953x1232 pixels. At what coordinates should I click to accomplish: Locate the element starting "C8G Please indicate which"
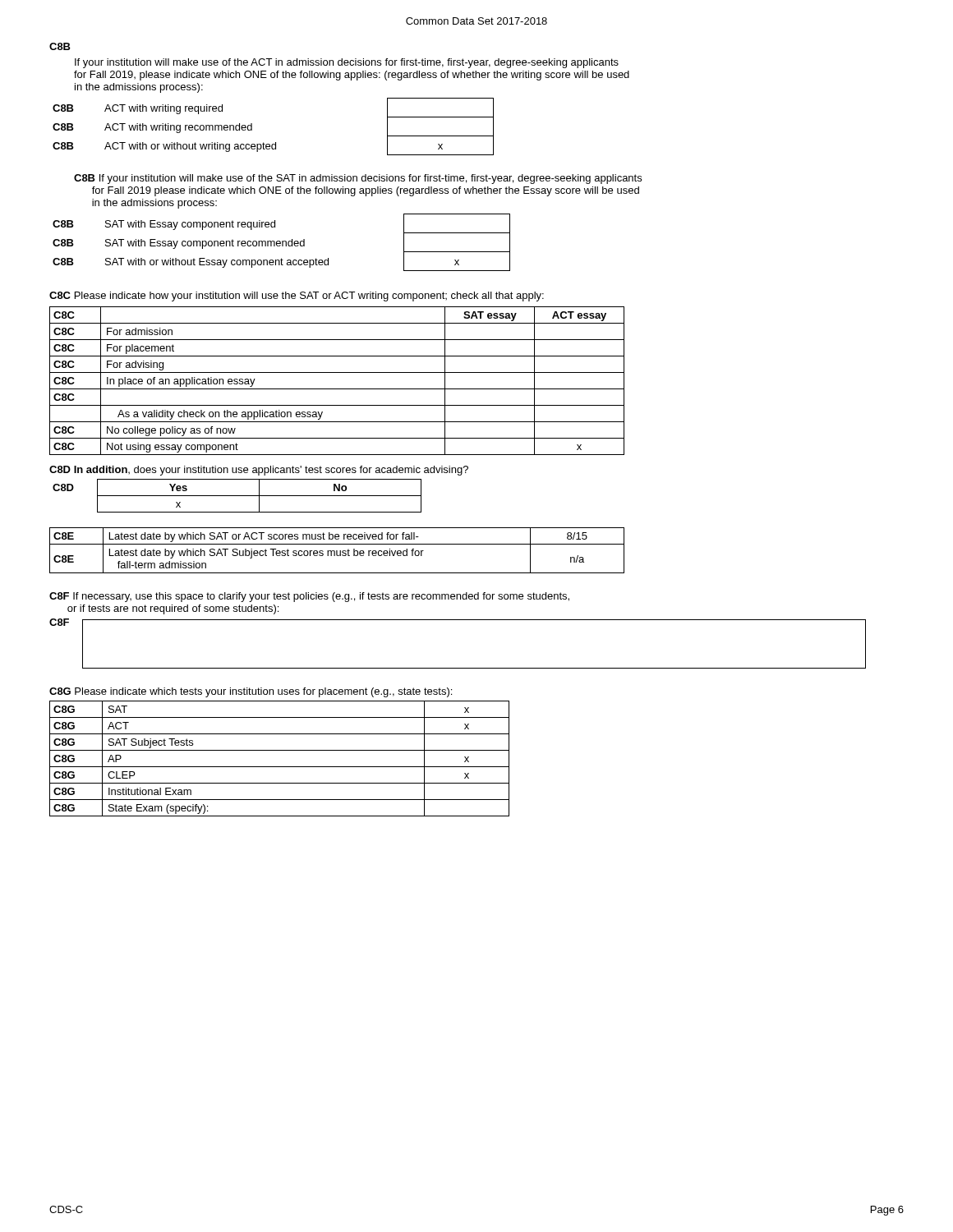(x=251, y=691)
